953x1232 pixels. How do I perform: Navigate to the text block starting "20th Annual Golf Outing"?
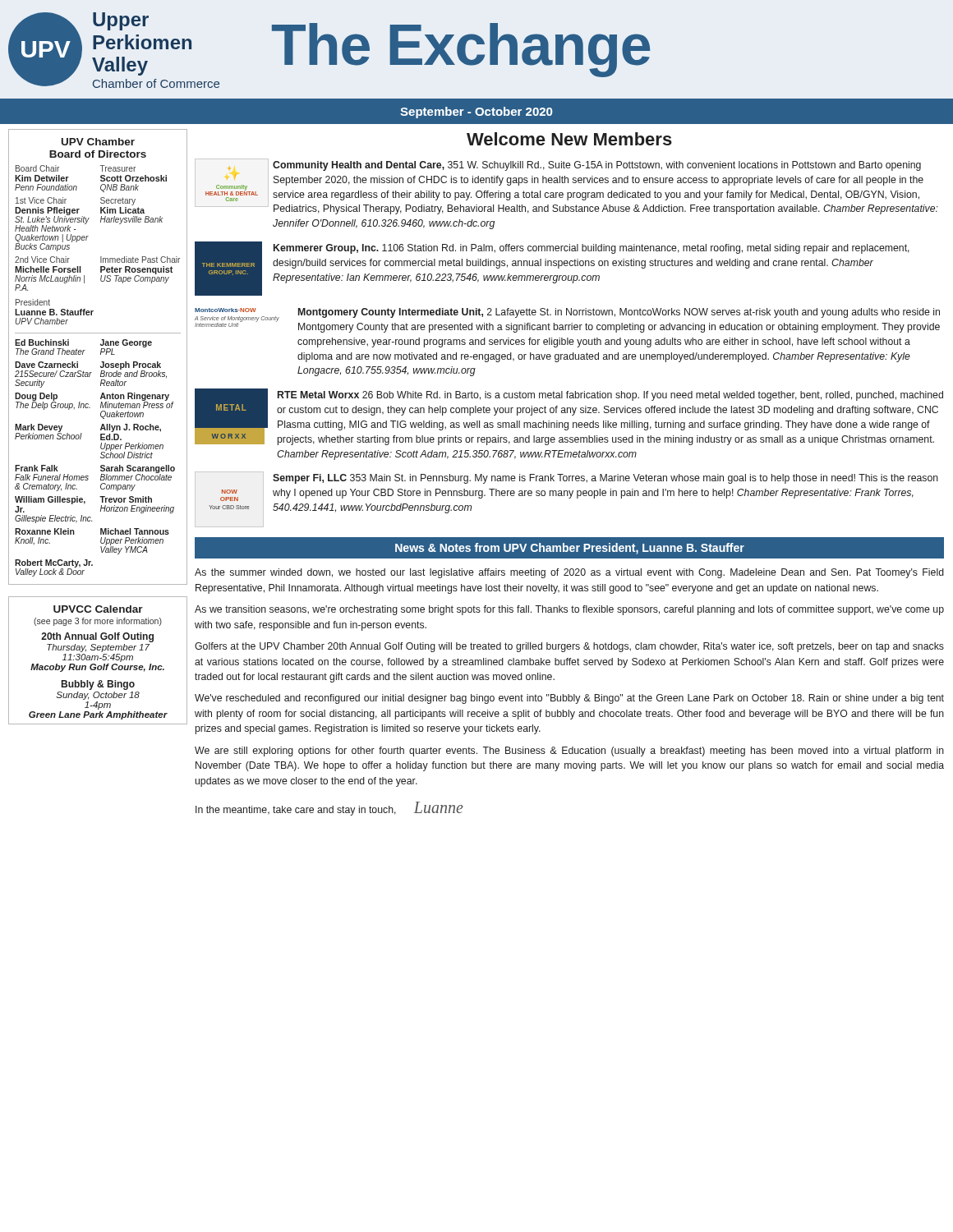click(x=98, y=651)
